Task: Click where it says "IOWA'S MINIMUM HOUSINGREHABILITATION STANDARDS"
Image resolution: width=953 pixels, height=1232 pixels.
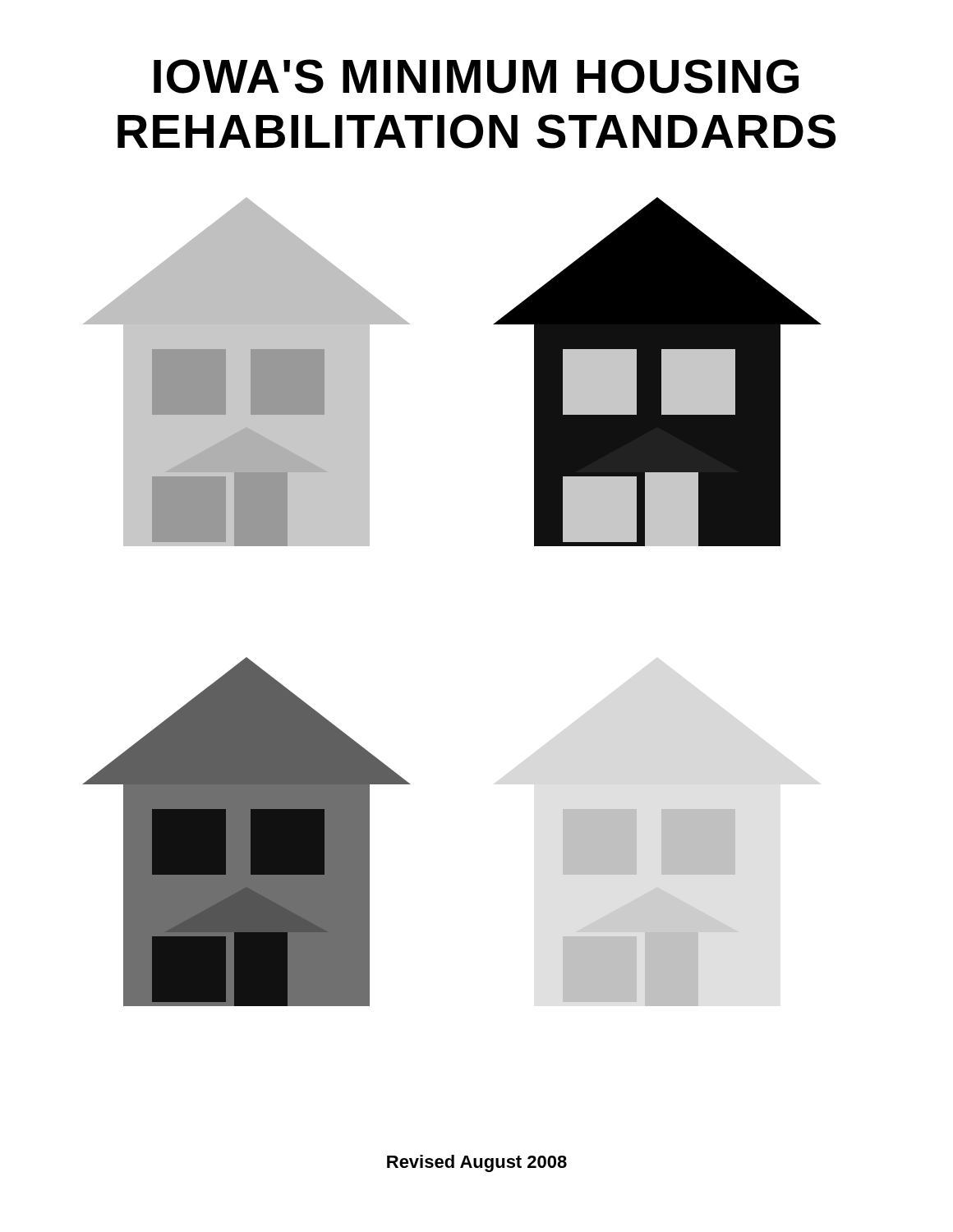Action: pyautogui.click(x=476, y=104)
